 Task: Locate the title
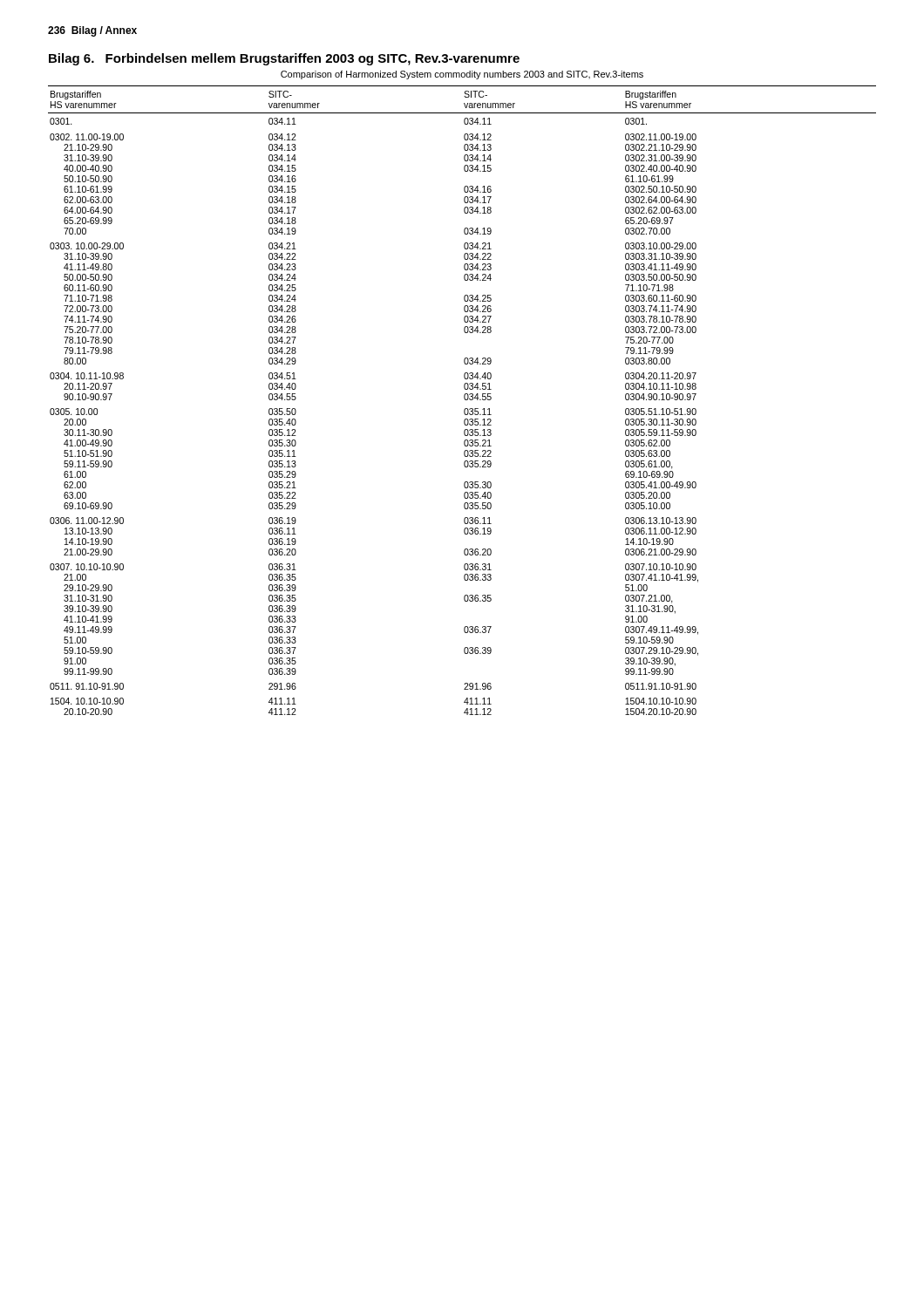(x=284, y=58)
